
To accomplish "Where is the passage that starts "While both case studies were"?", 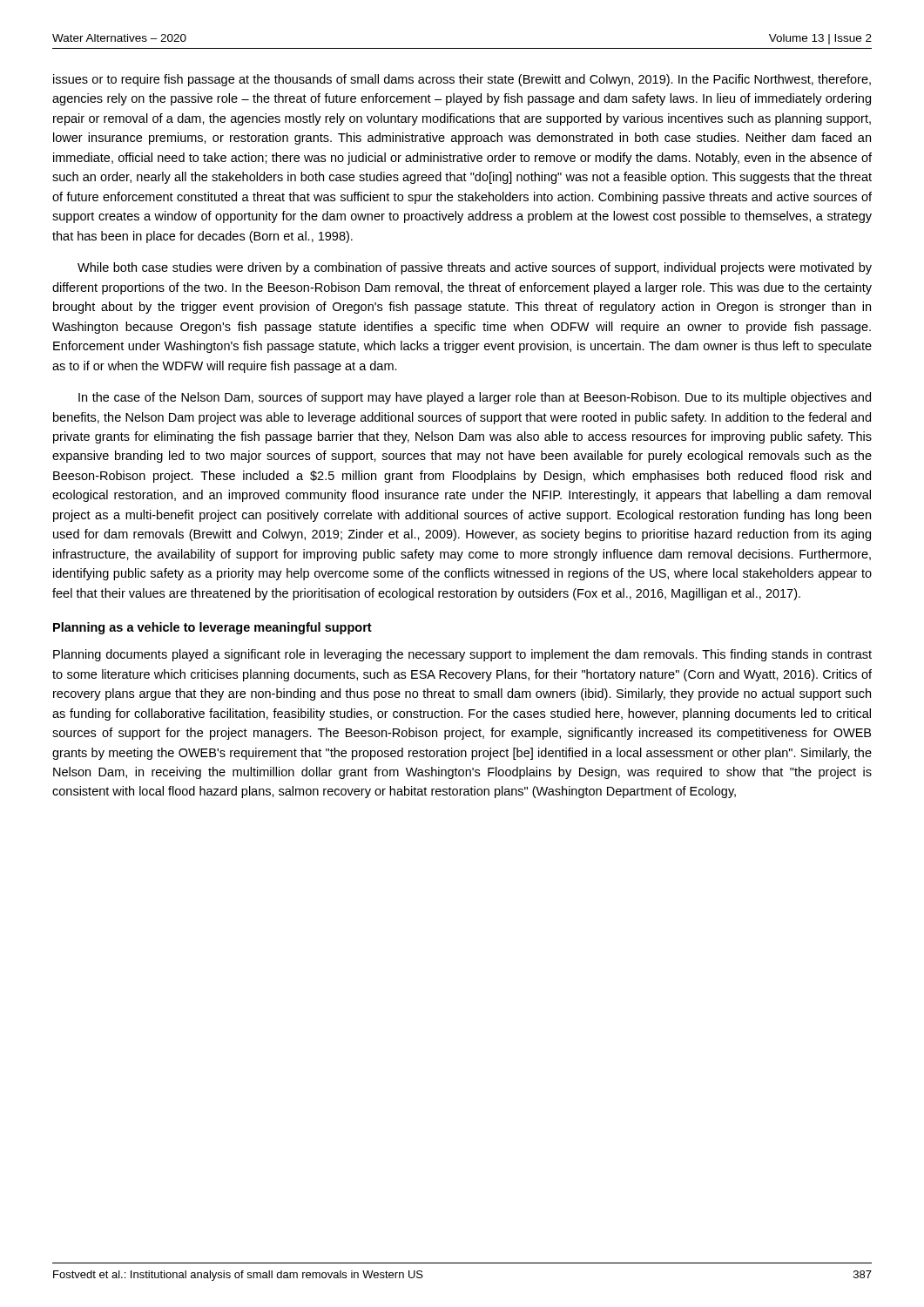I will (x=462, y=317).
